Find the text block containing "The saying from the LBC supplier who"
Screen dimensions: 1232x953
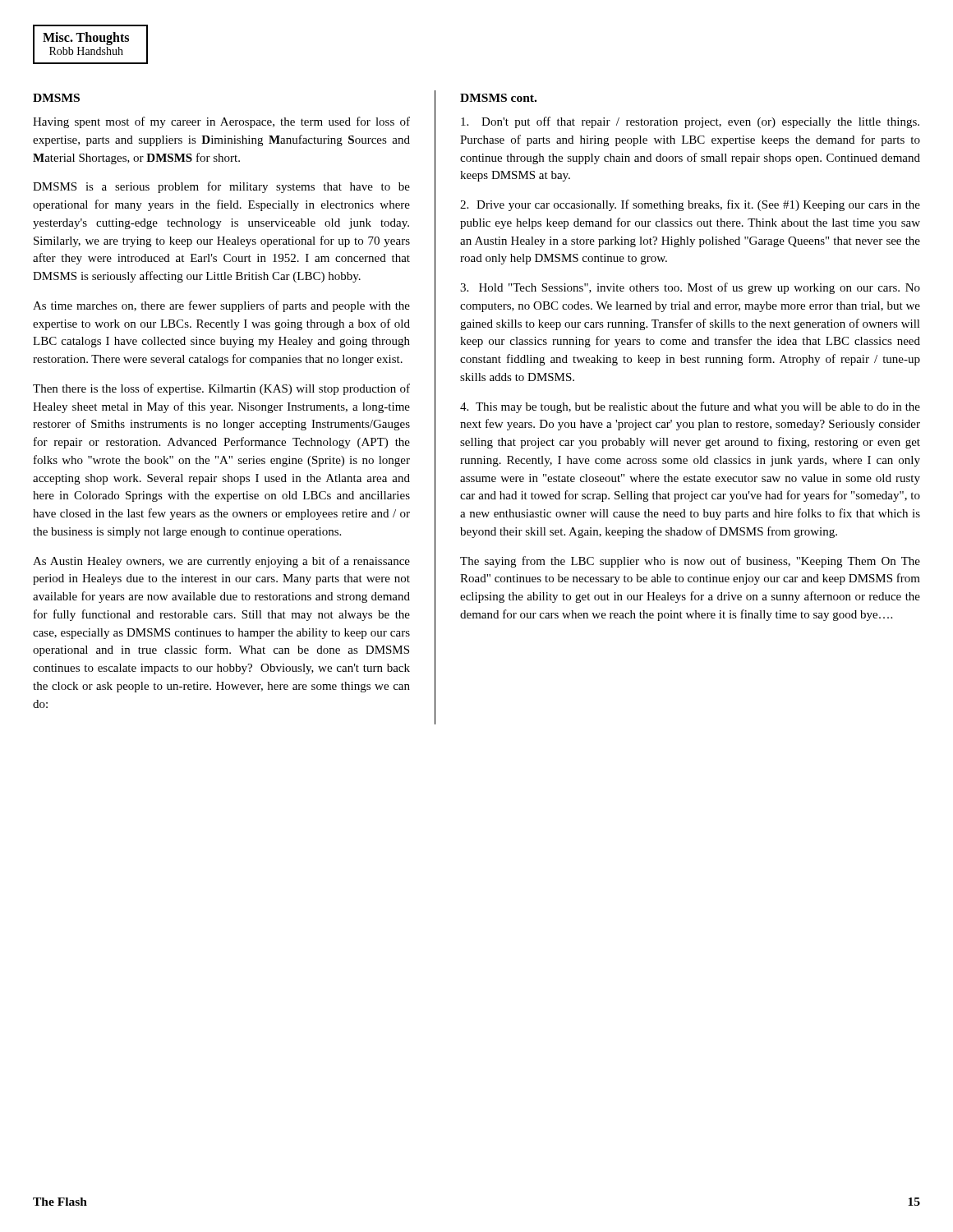pyautogui.click(x=690, y=587)
